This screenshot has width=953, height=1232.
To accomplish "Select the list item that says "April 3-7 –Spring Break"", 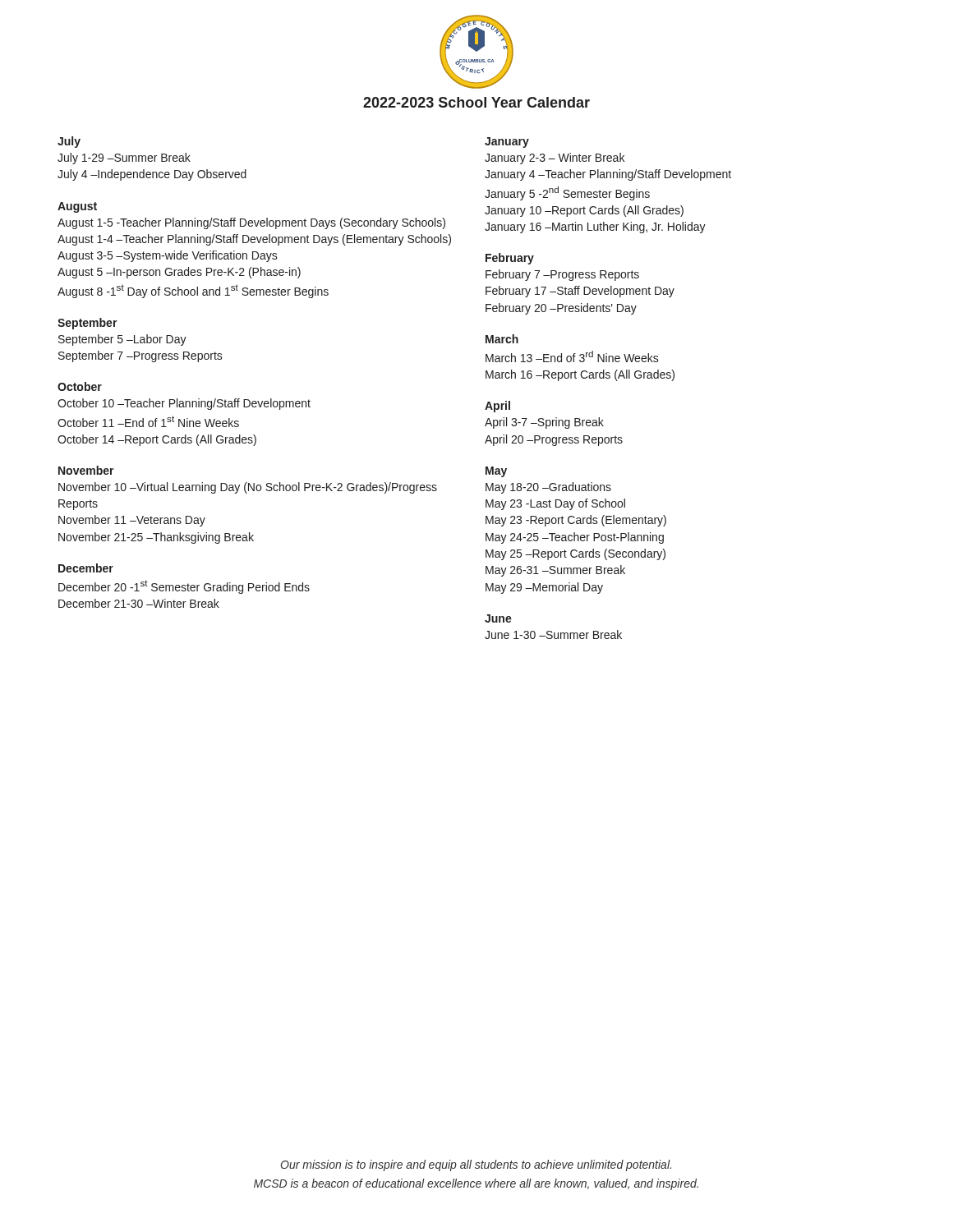I will point(544,422).
